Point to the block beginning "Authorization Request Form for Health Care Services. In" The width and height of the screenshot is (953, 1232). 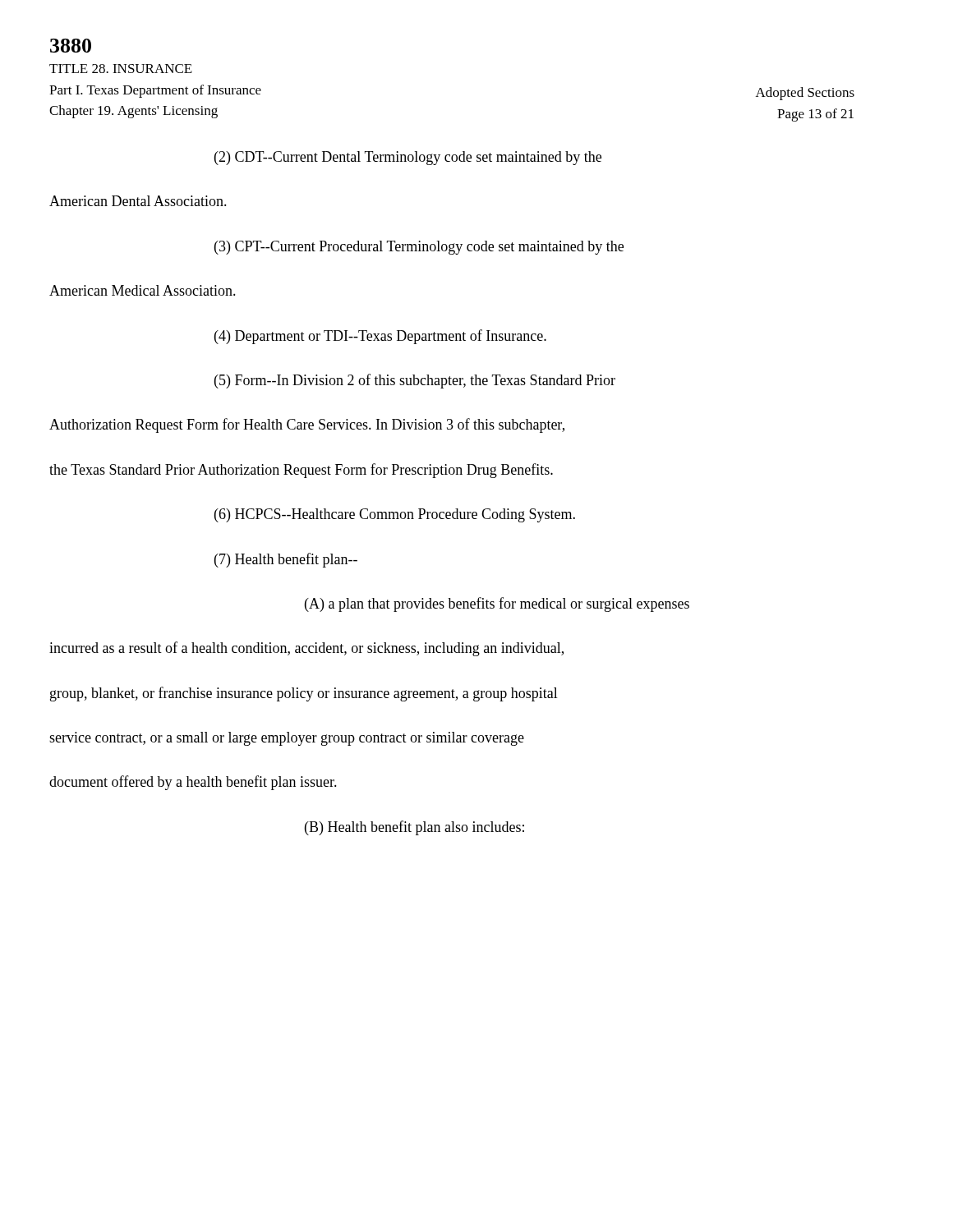pyautogui.click(x=476, y=425)
